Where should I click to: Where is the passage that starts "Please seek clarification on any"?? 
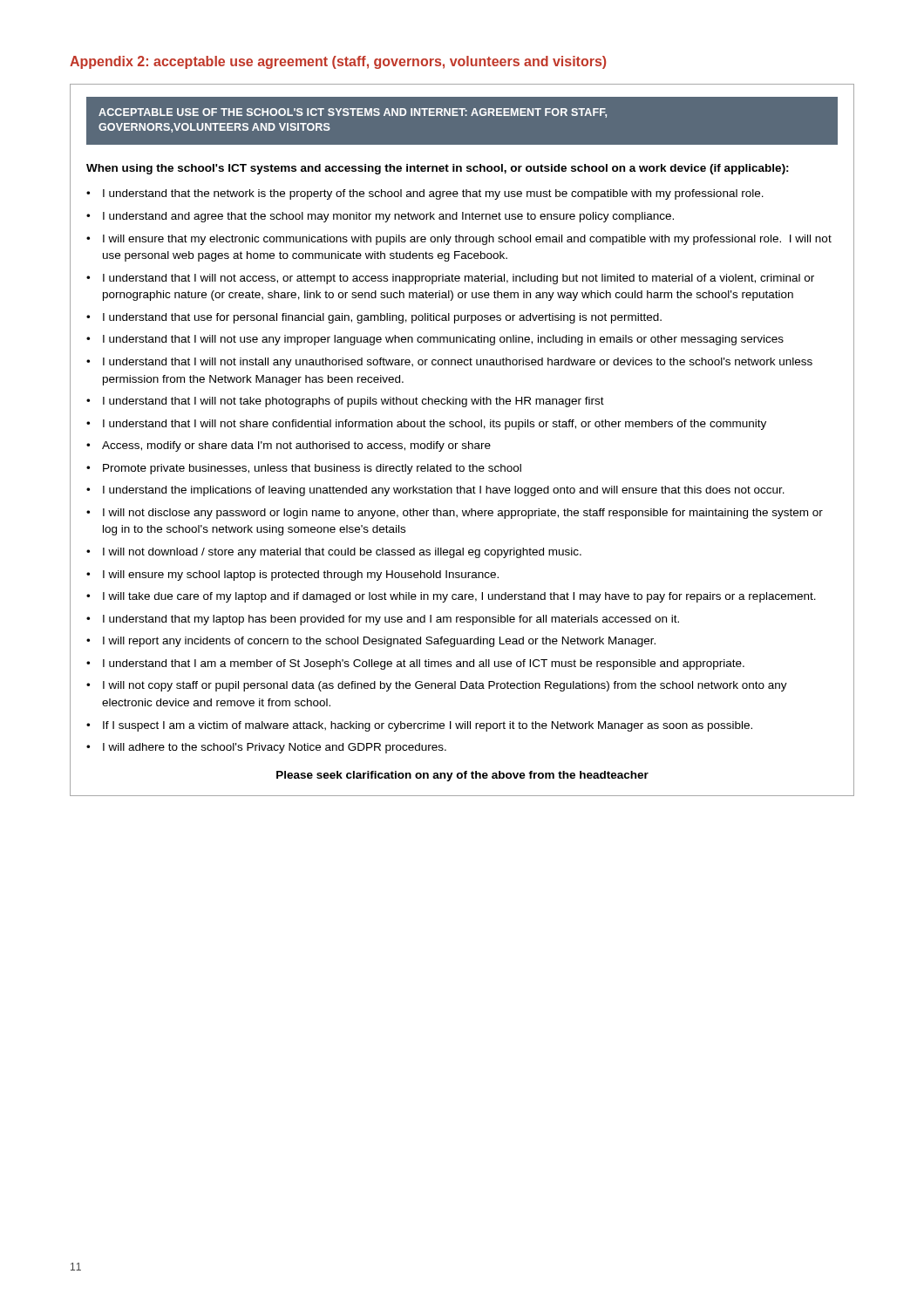tap(462, 774)
